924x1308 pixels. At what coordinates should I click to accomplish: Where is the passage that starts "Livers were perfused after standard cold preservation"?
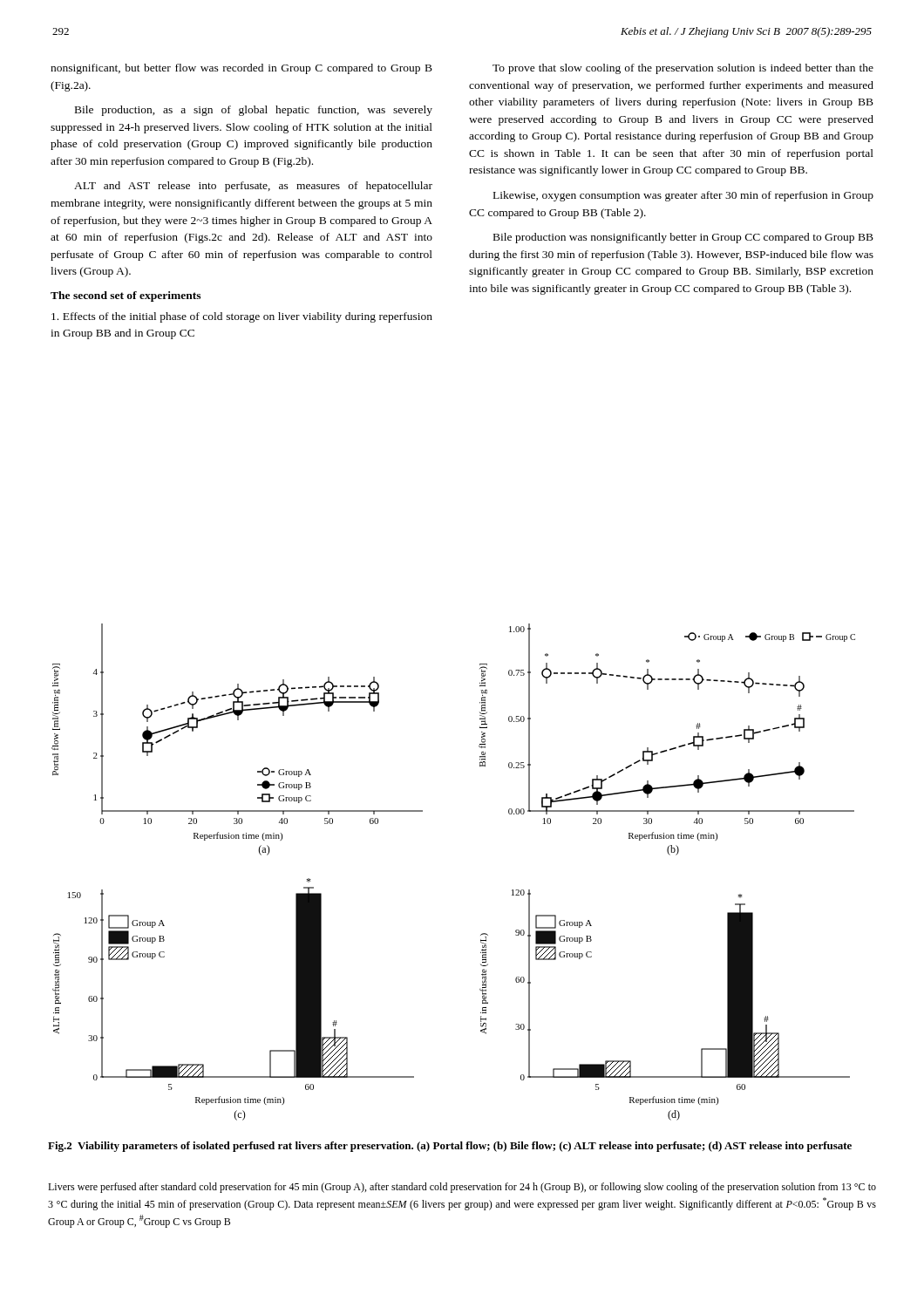462,1204
